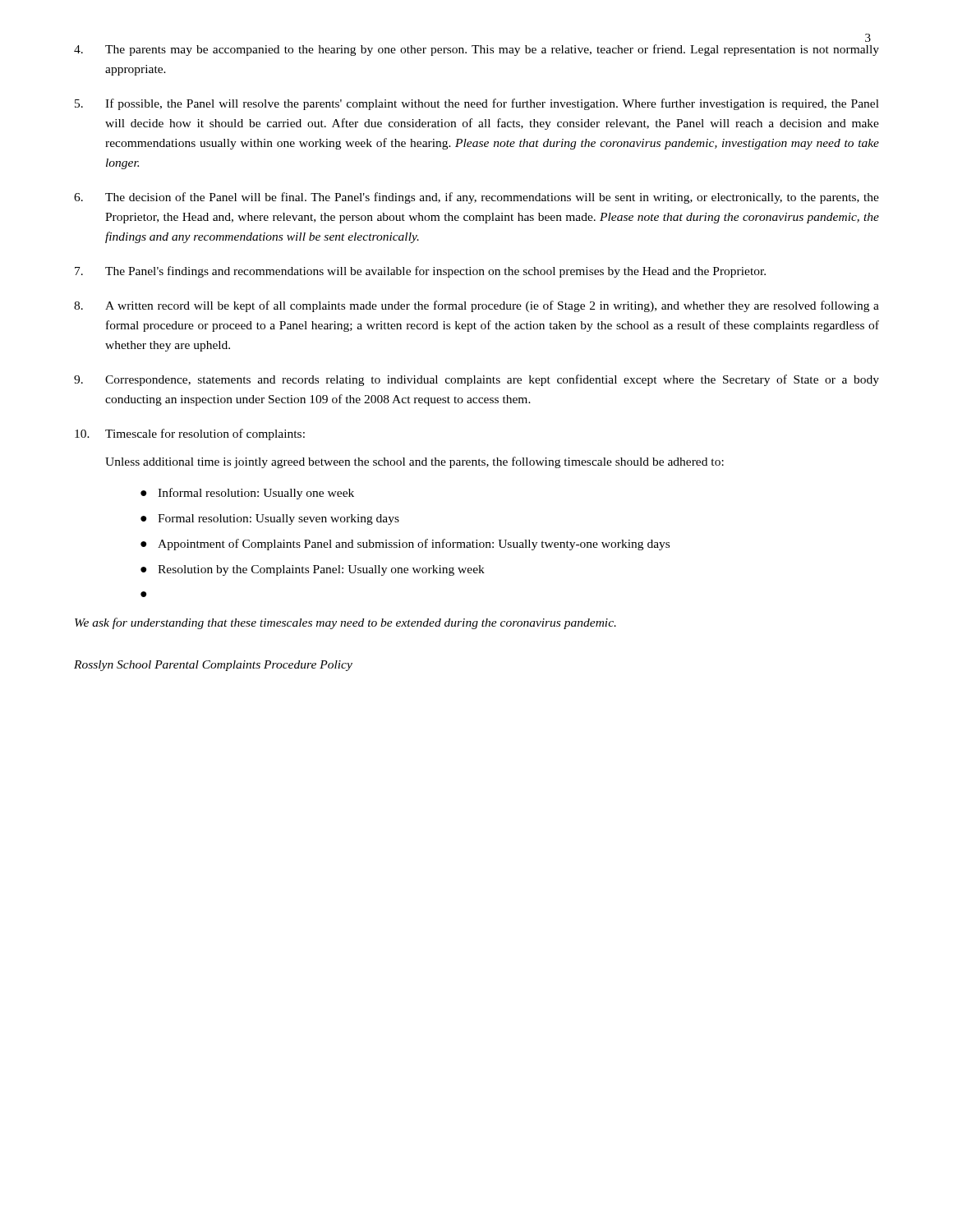Point to the block beginning "6. The decision"

476,217
